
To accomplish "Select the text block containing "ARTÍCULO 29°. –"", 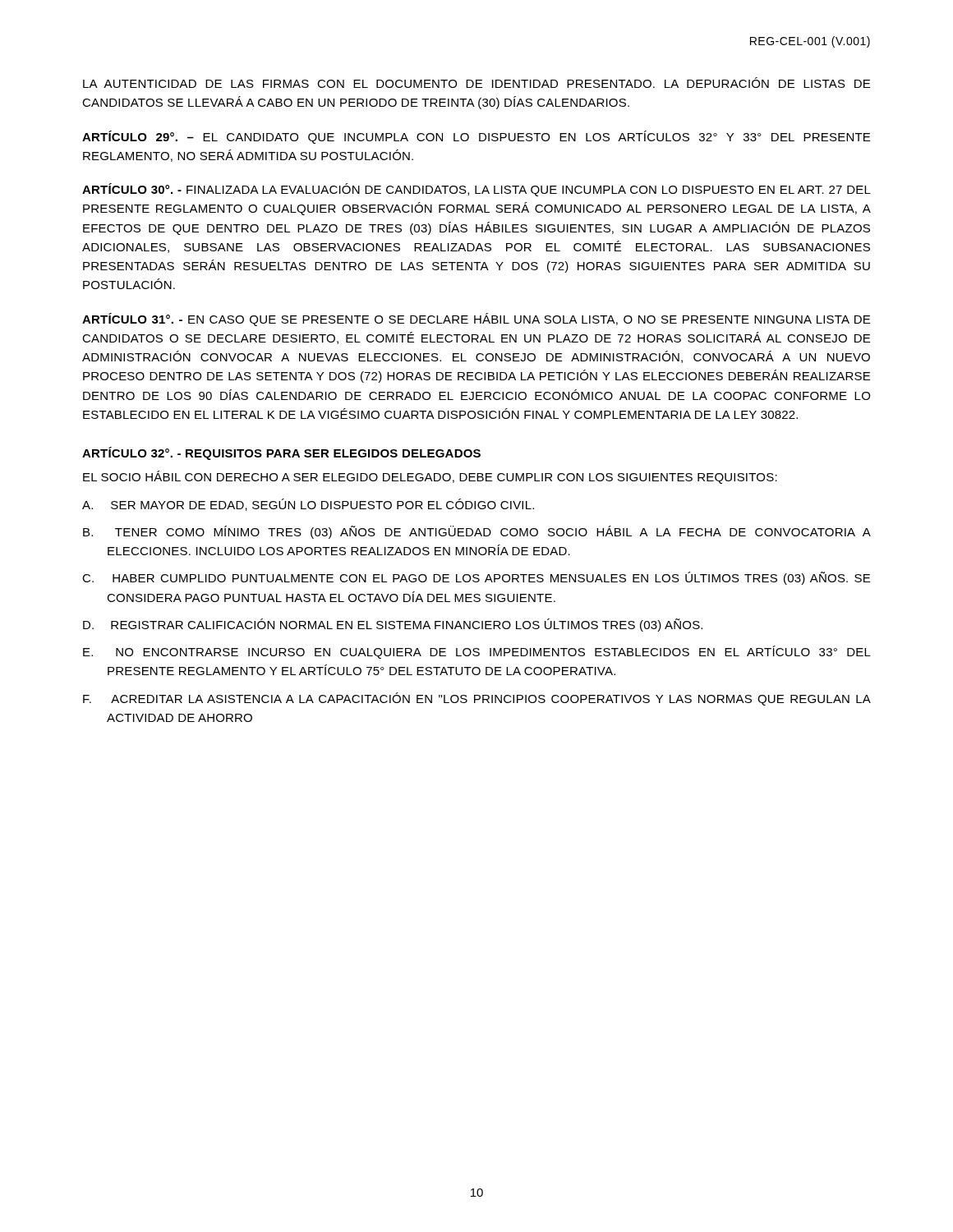I will (x=476, y=146).
